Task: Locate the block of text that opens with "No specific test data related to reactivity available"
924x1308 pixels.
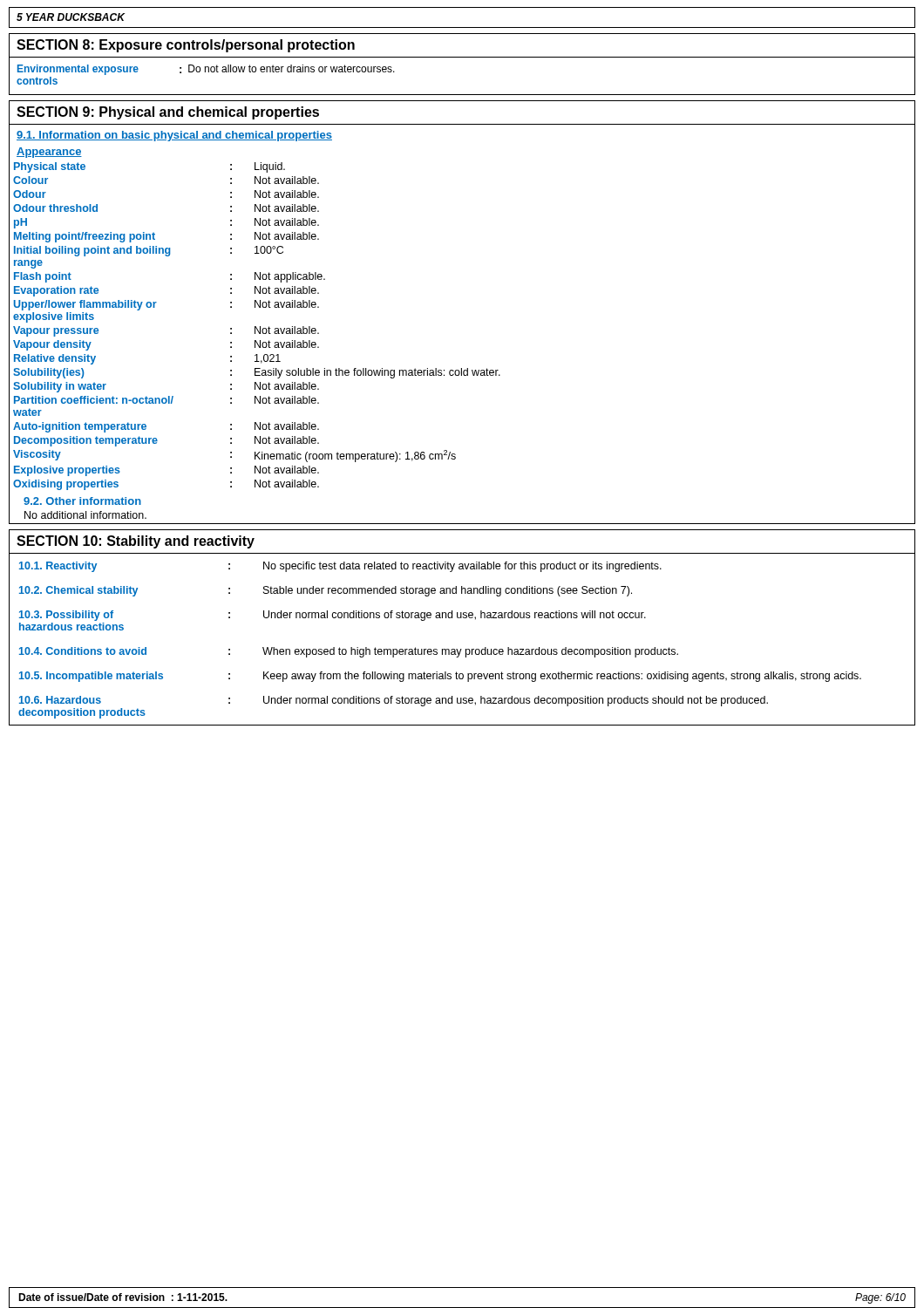Action: (462, 566)
